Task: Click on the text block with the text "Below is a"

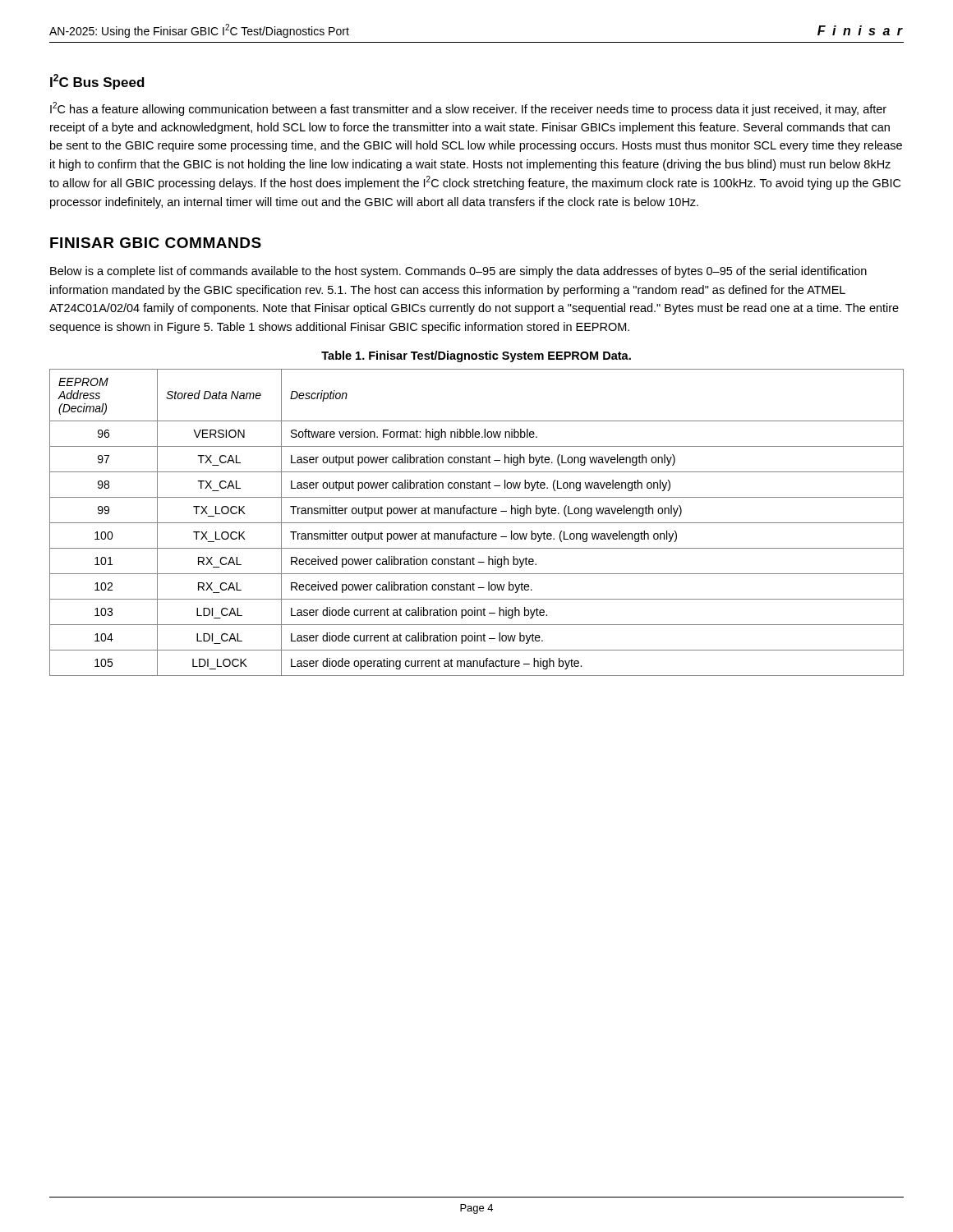Action: 474,299
